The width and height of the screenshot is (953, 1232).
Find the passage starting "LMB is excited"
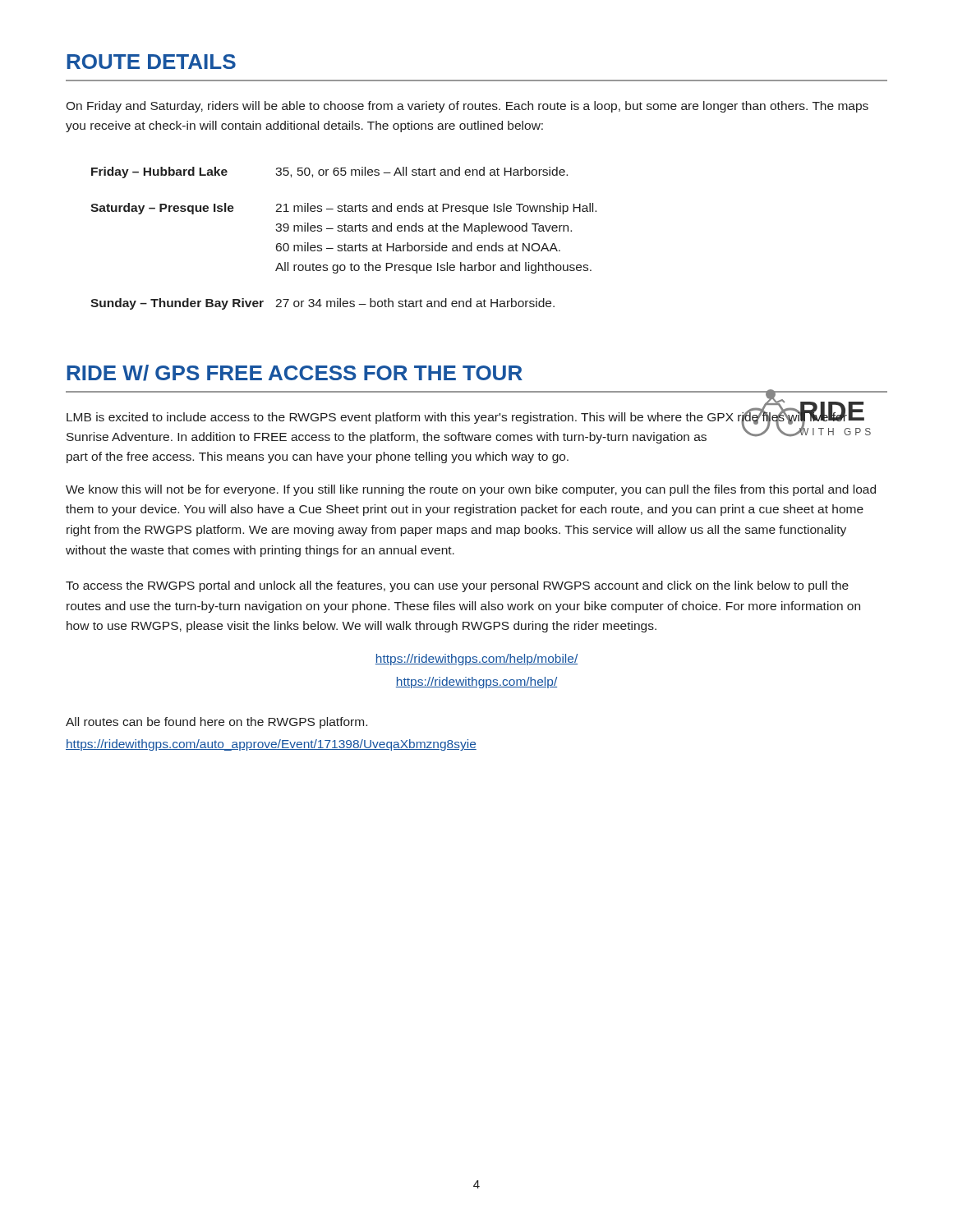click(x=476, y=437)
